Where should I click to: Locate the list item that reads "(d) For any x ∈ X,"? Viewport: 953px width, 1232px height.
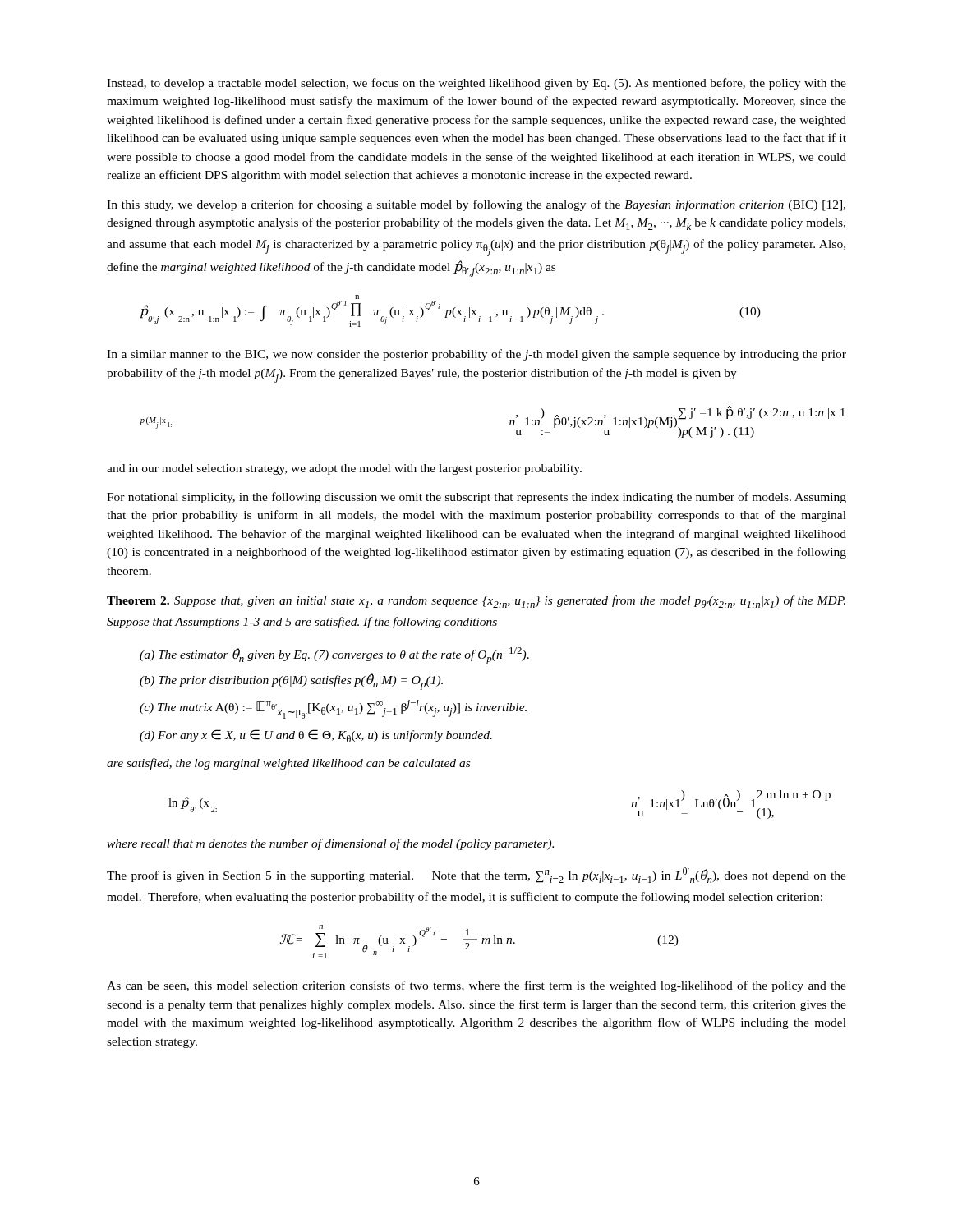click(x=316, y=736)
